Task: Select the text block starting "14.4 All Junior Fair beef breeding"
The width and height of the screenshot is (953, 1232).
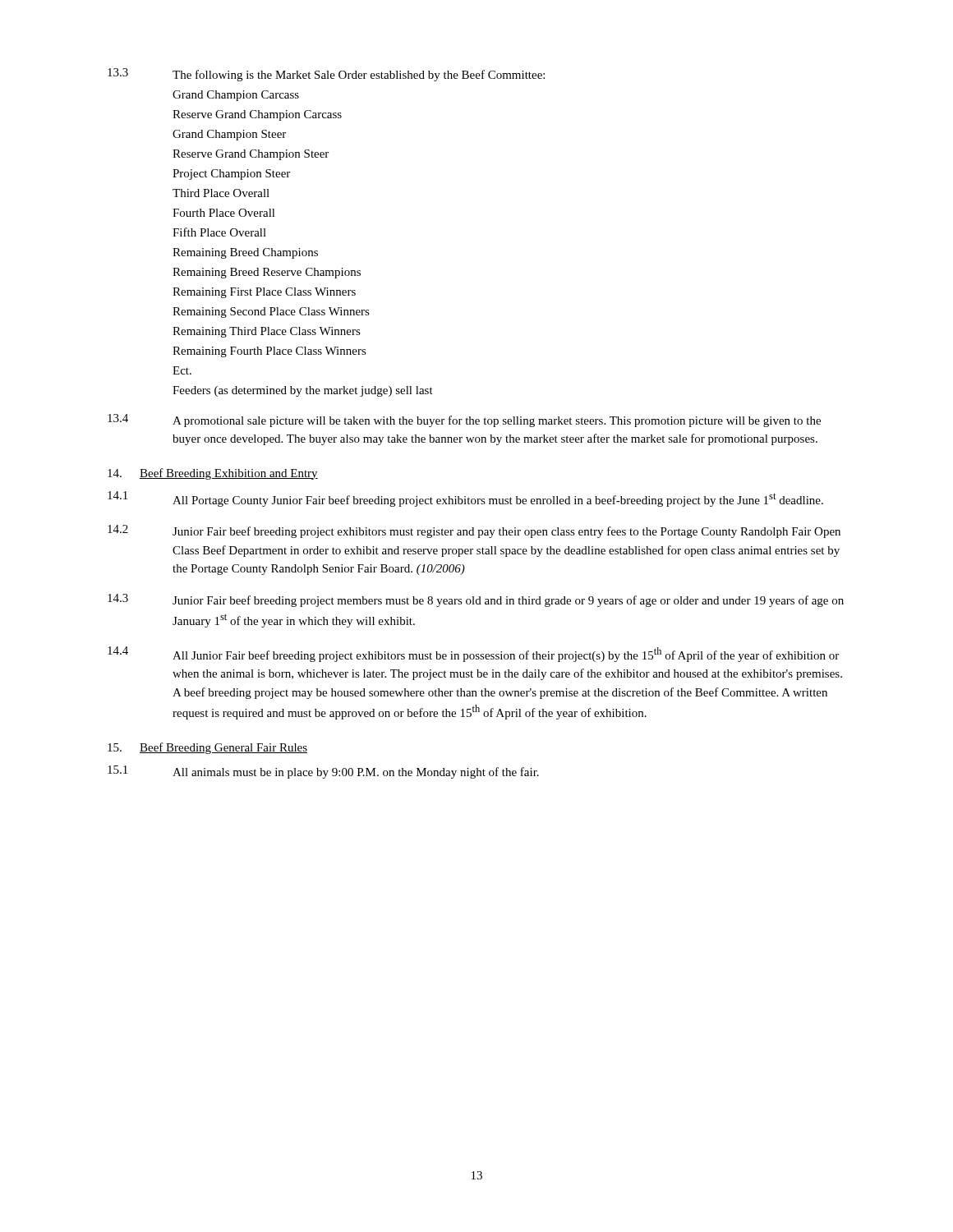Action: [476, 683]
